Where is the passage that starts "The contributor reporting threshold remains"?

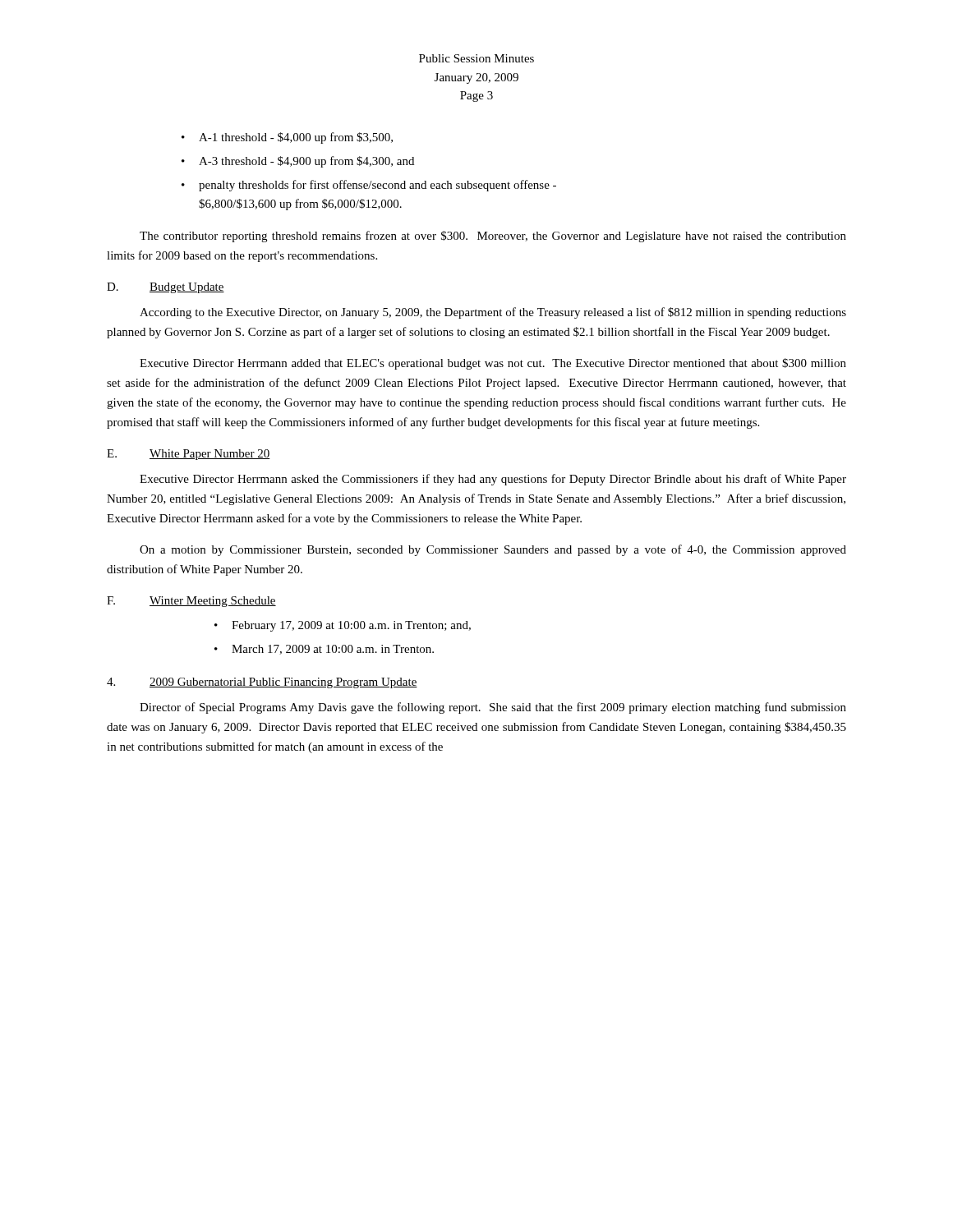pyautogui.click(x=476, y=245)
